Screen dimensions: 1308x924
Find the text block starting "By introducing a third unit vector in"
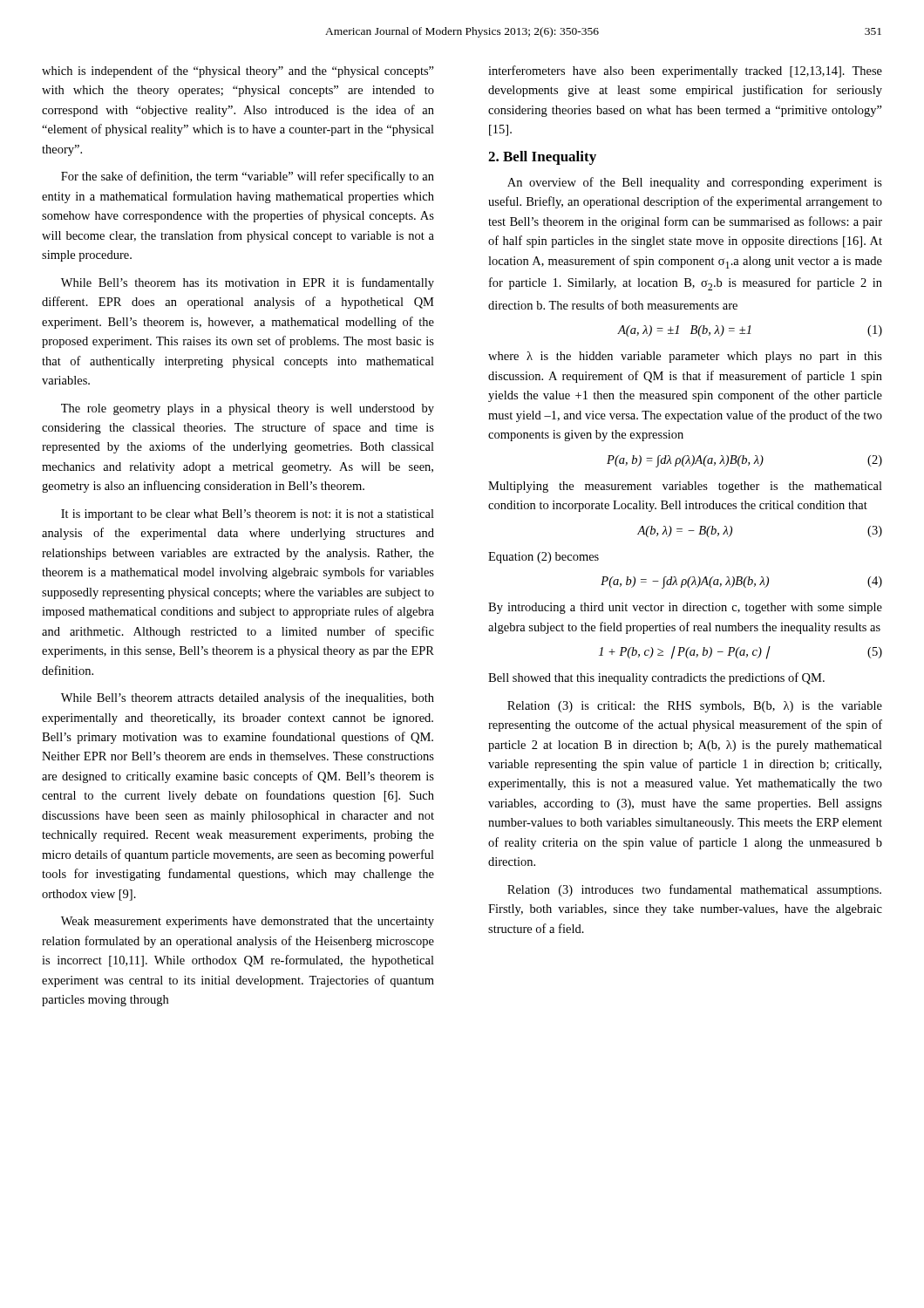[685, 617]
